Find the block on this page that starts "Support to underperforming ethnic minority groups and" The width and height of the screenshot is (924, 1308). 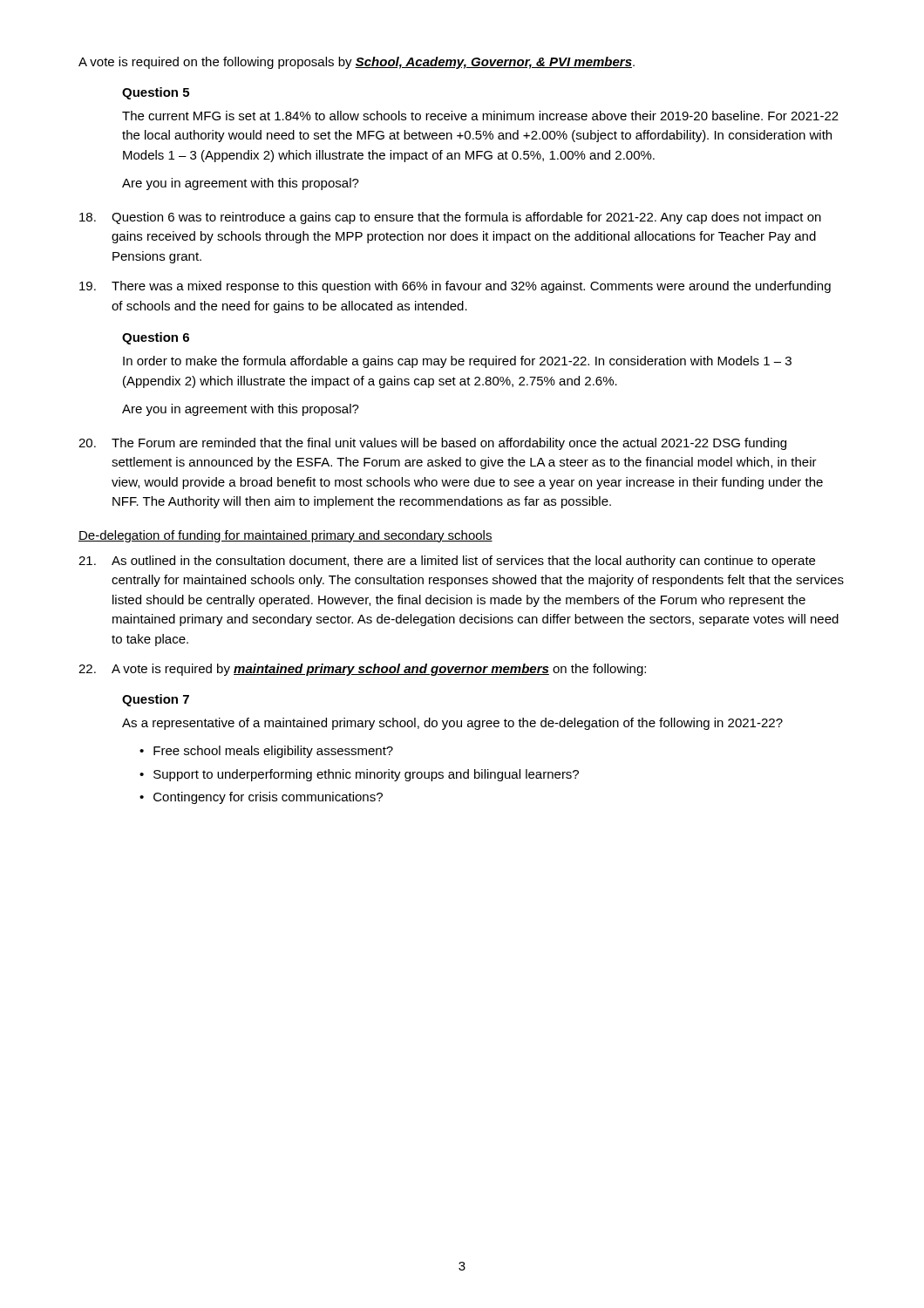coord(366,773)
